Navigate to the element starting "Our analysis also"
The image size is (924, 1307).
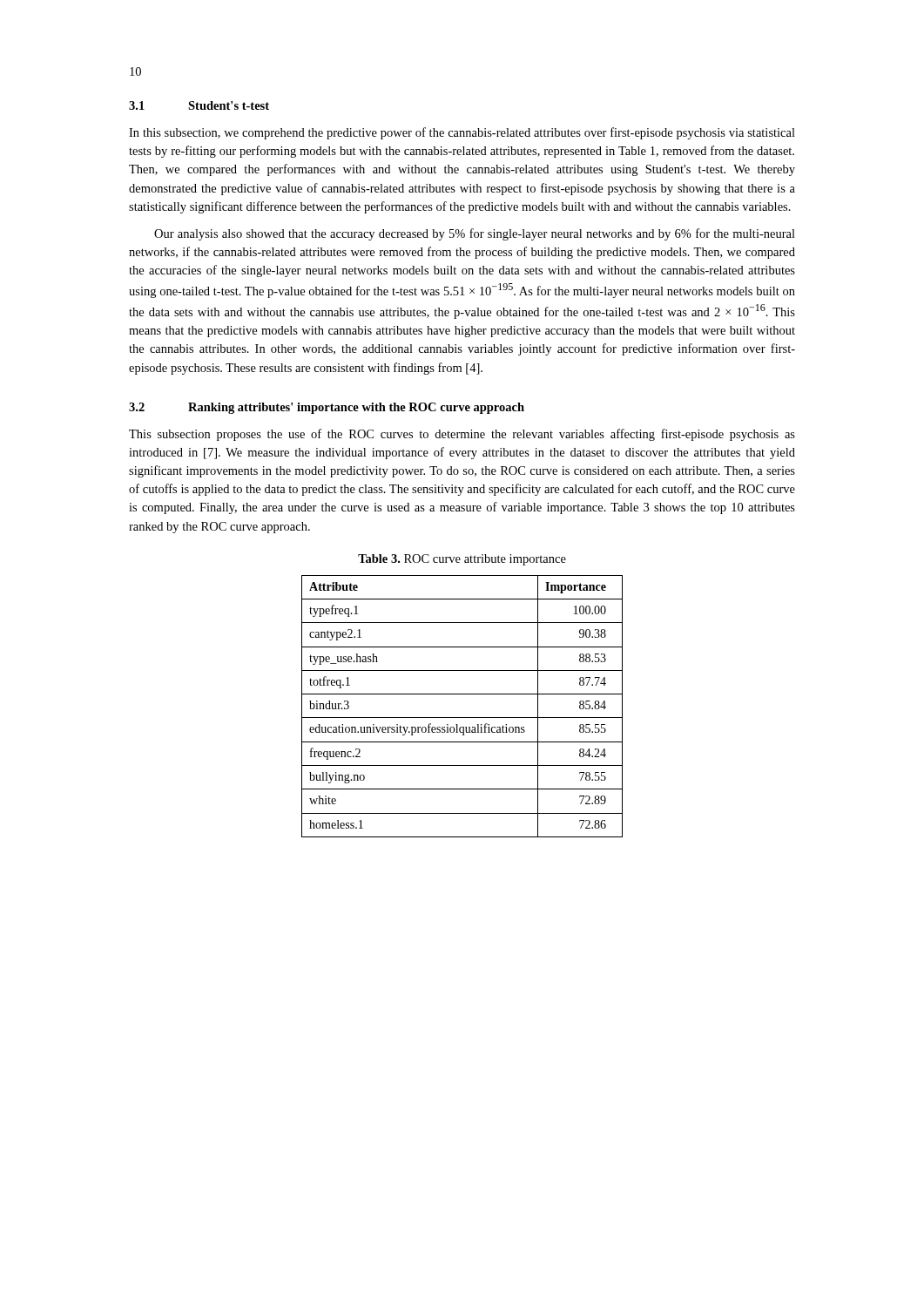click(462, 300)
